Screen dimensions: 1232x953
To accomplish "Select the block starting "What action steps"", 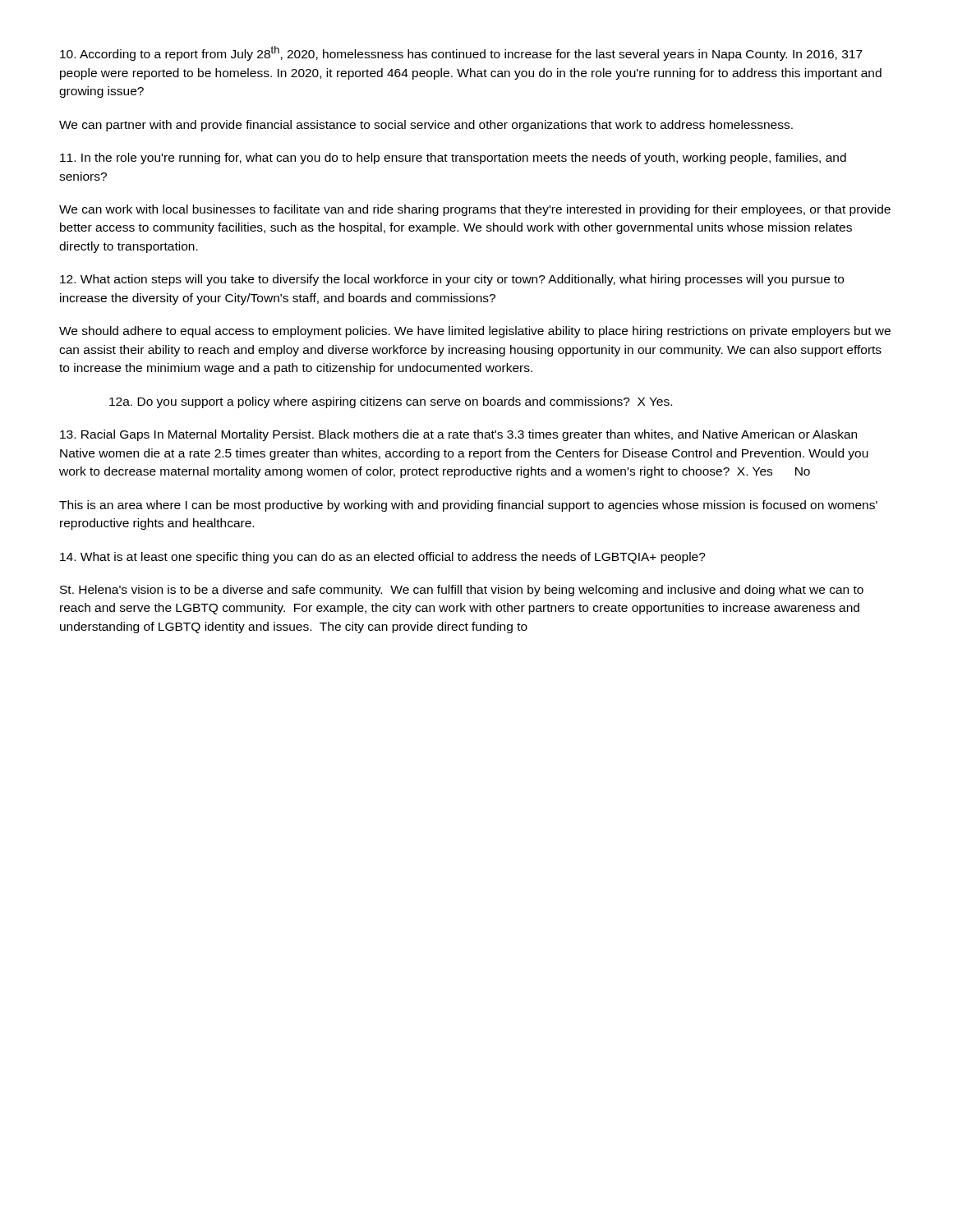I will [x=452, y=288].
